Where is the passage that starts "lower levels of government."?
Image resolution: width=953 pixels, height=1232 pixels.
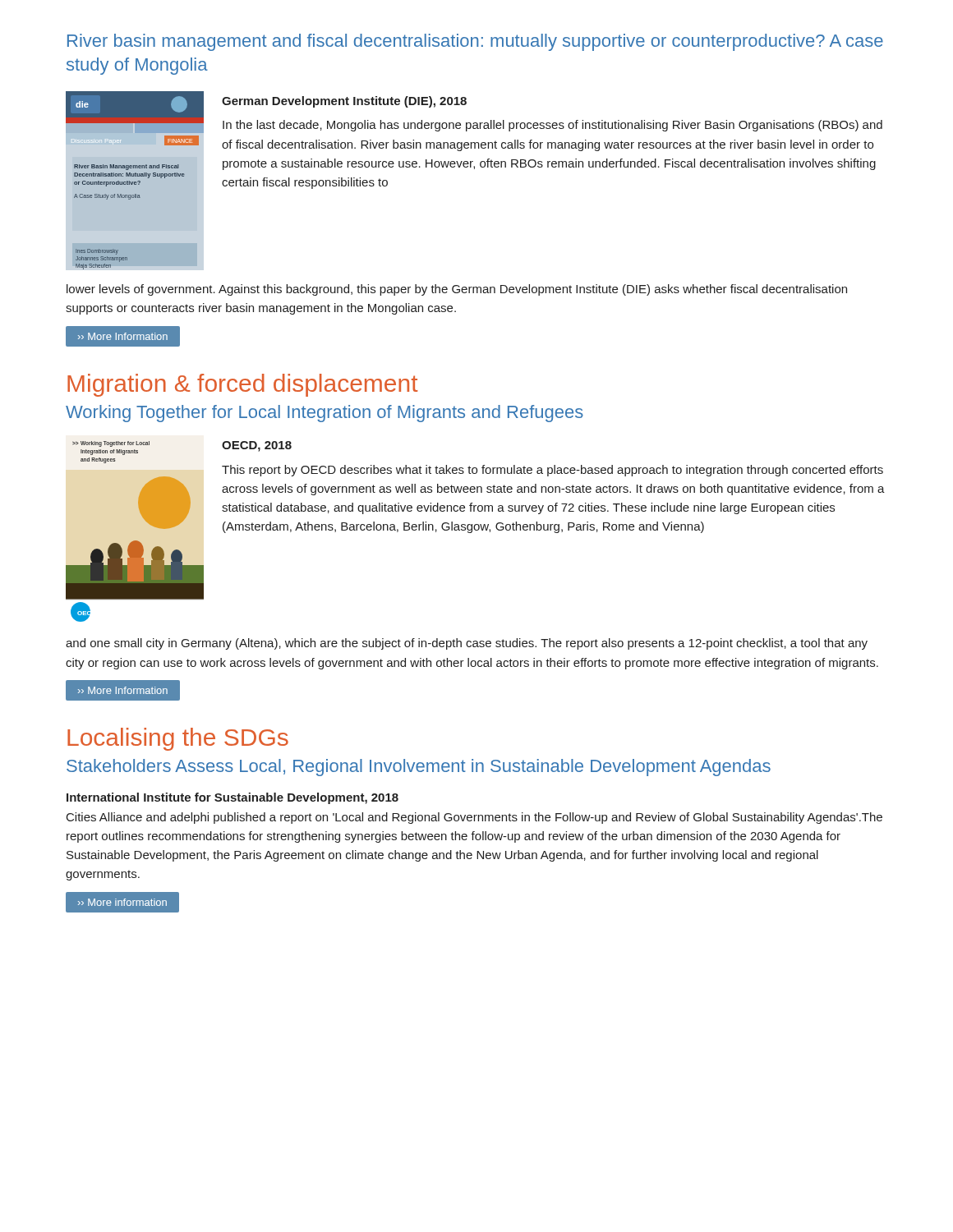pos(457,298)
